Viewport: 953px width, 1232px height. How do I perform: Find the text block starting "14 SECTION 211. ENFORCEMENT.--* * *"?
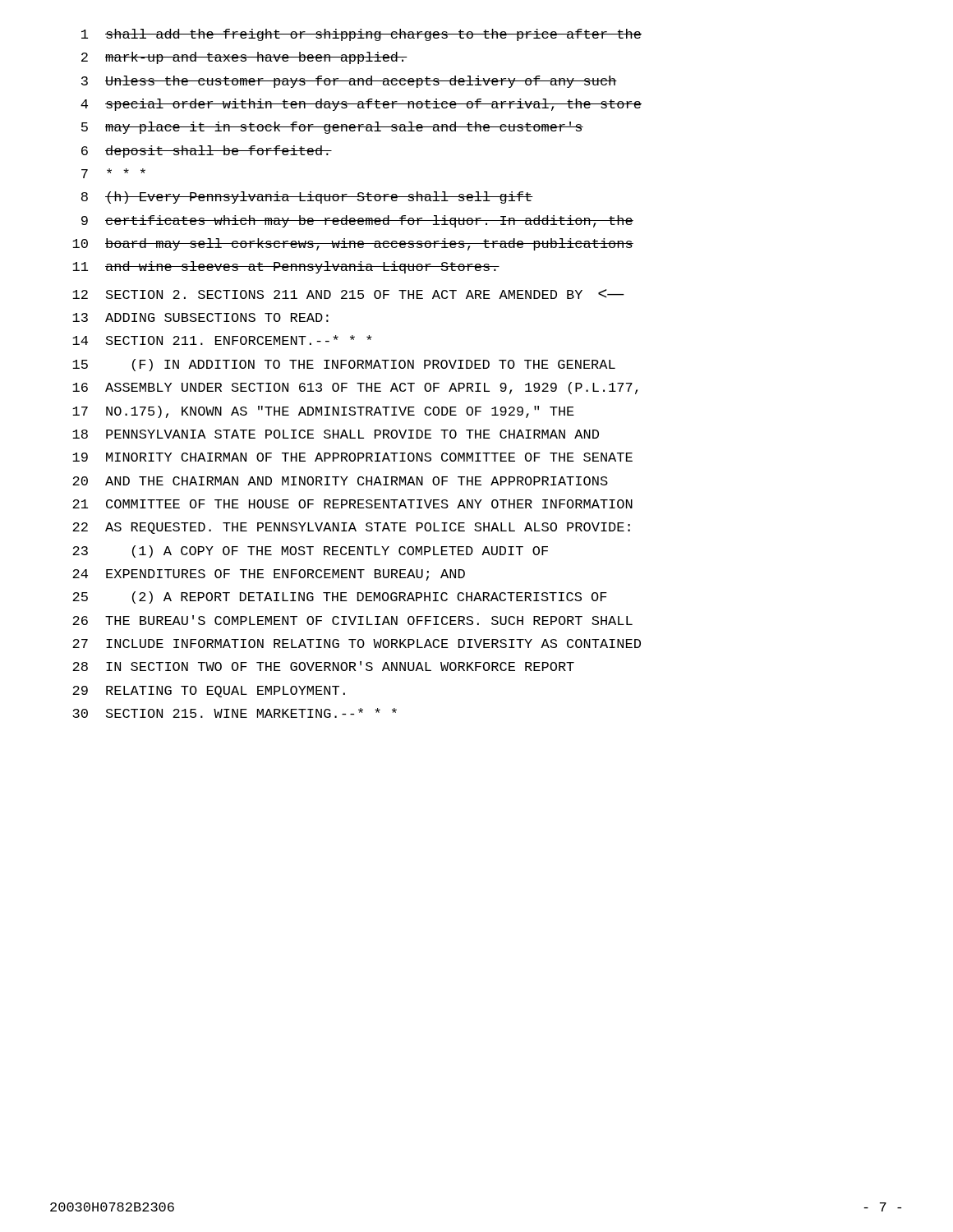[211, 342]
